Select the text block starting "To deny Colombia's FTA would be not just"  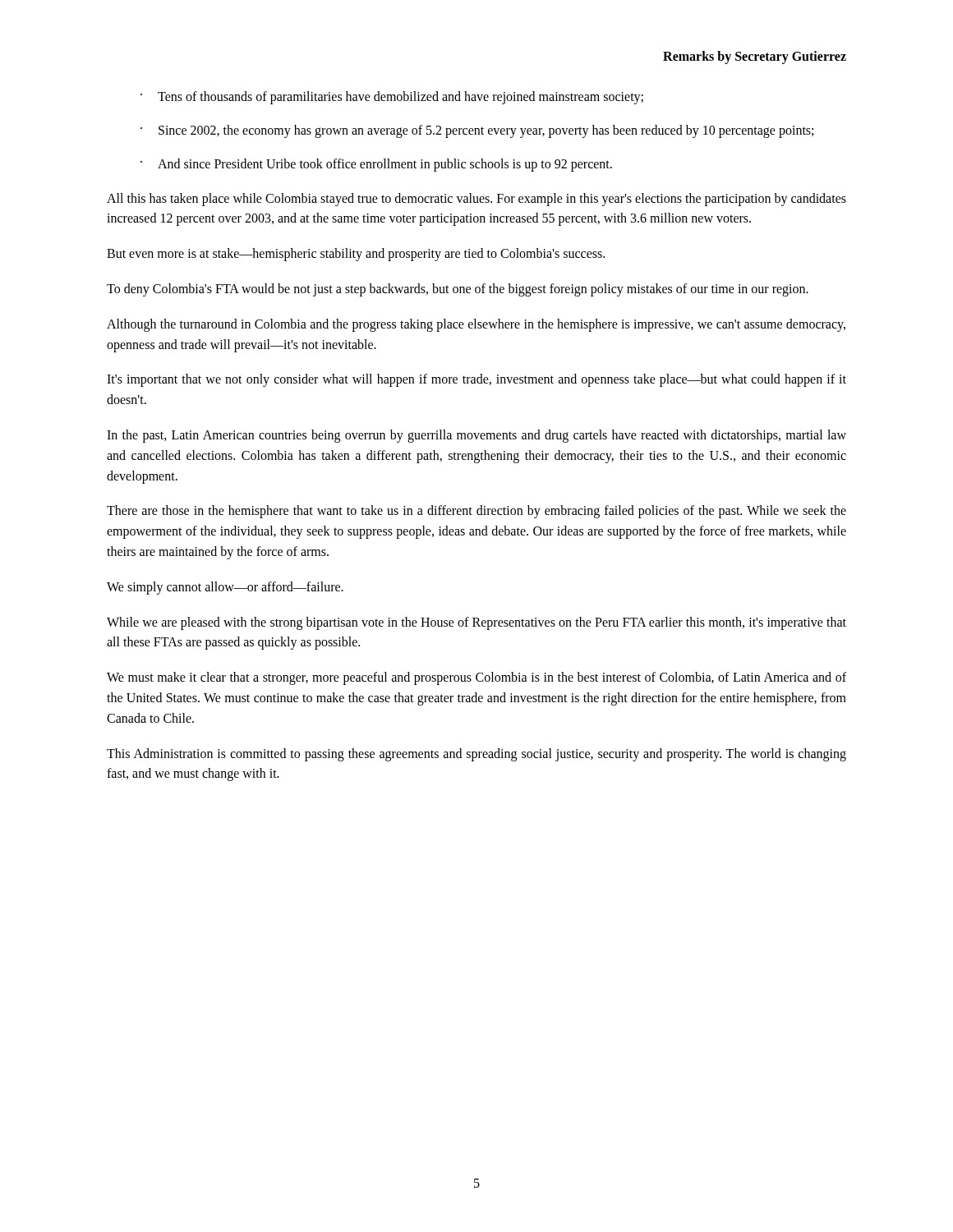point(458,289)
